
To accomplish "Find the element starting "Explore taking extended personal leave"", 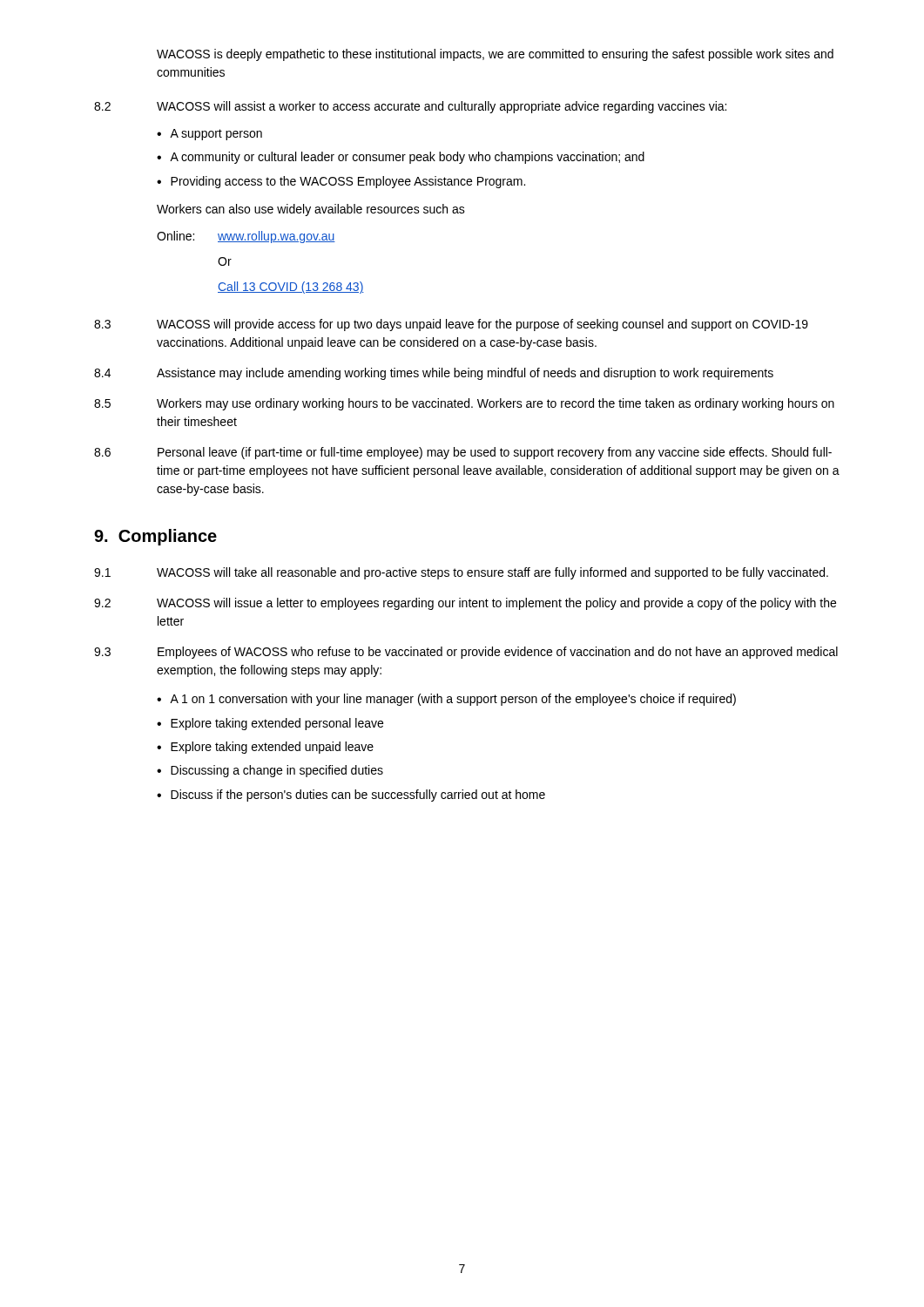I will 277,723.
